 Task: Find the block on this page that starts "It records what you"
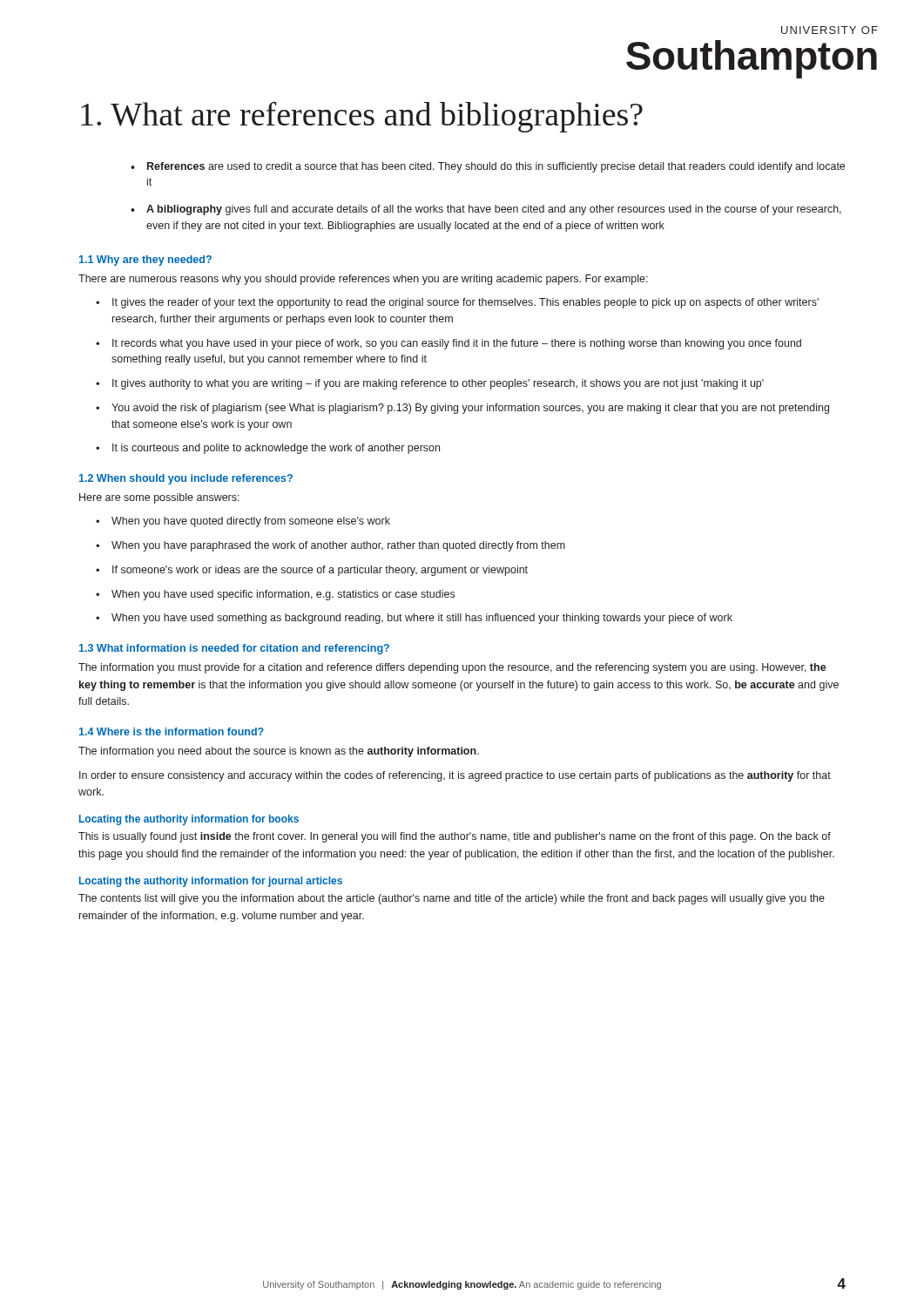click(x=457, y=351)
